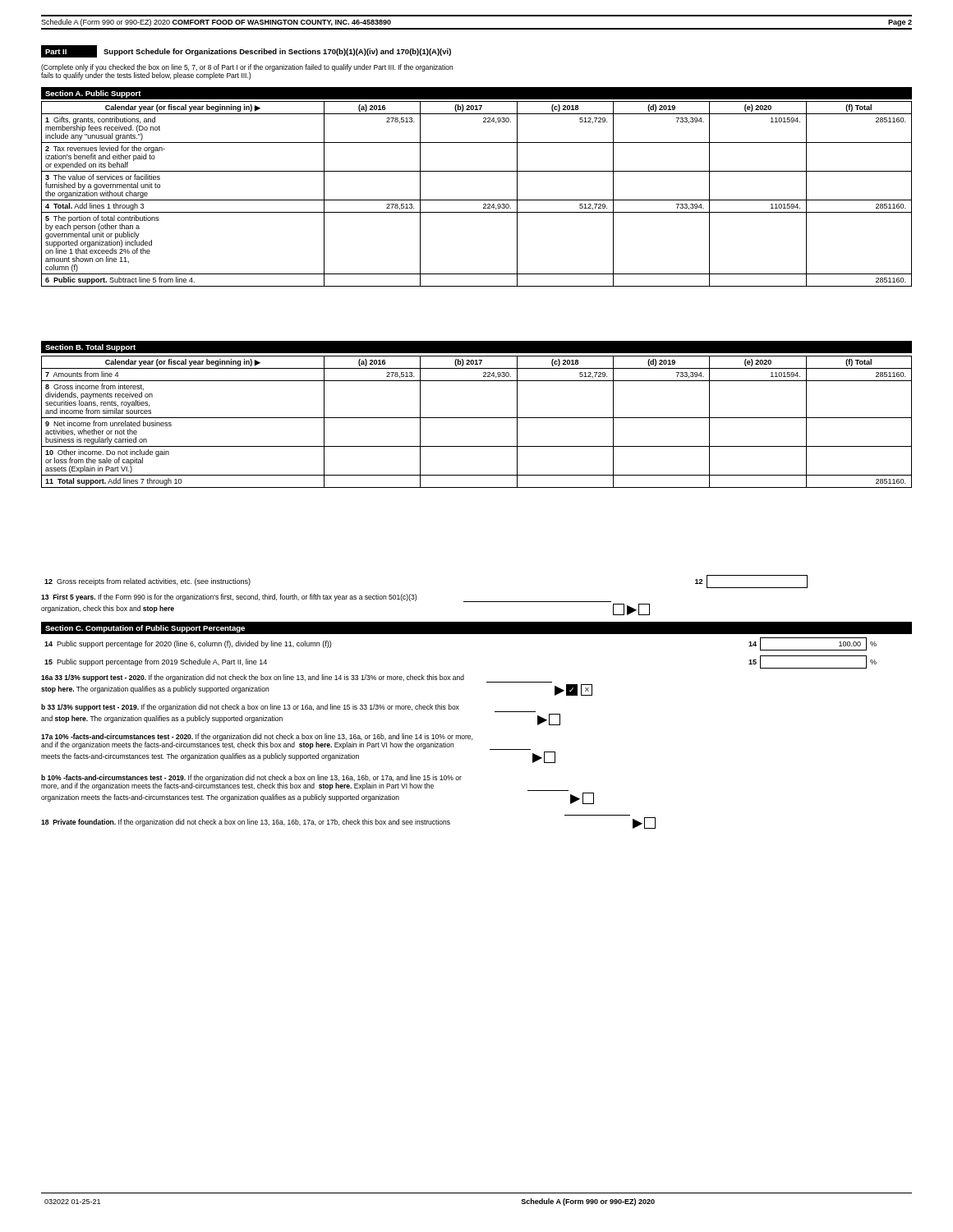The image size is (953, 1232).
Task: Select the element starting "13 First 5 years. If"
Action: pos(346,604)
